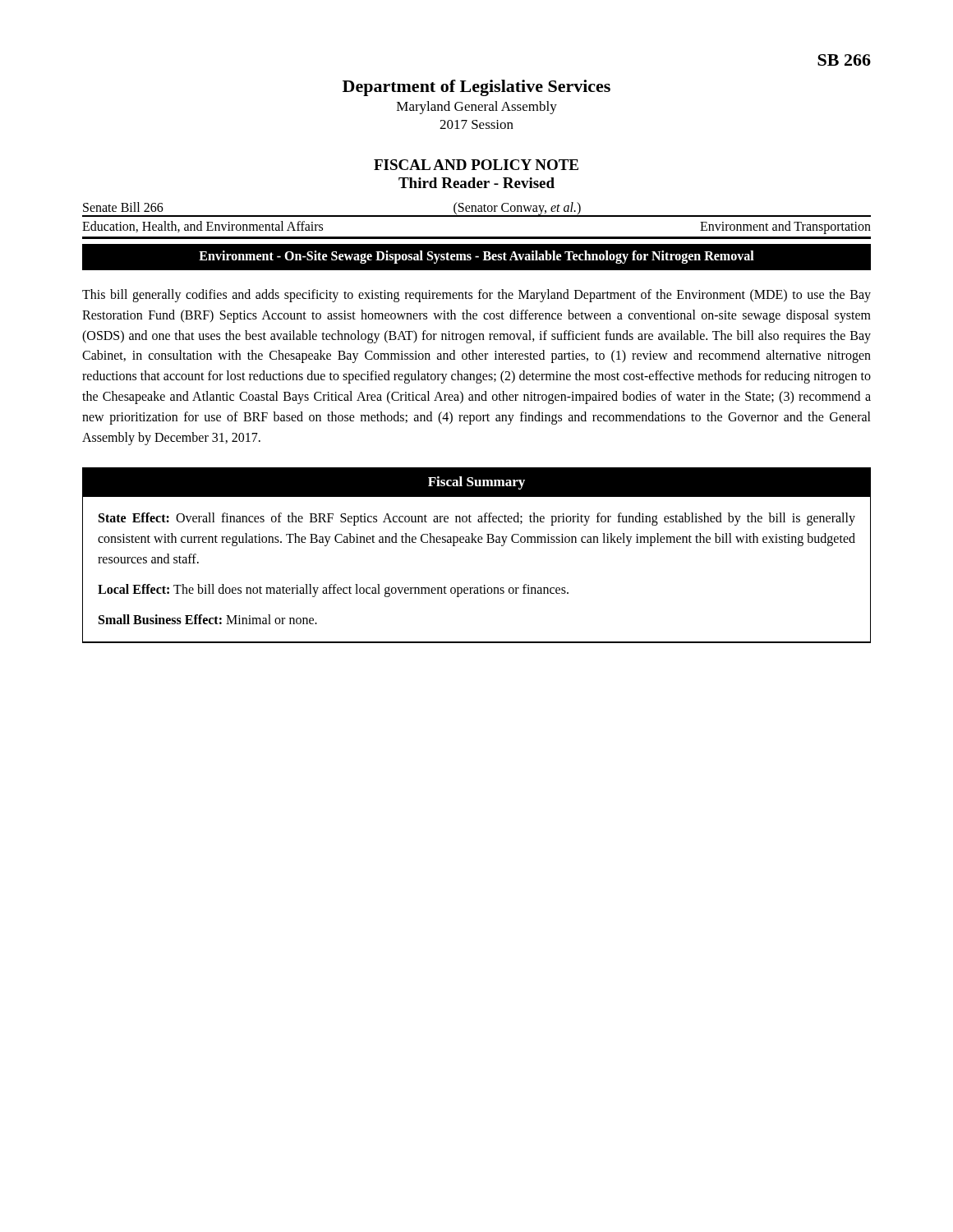The height and width of the screenshot is (1232, 953).
Task: Click the section header that begins "Environment - On-Site Sewage"
Action: tap(476, 256)
